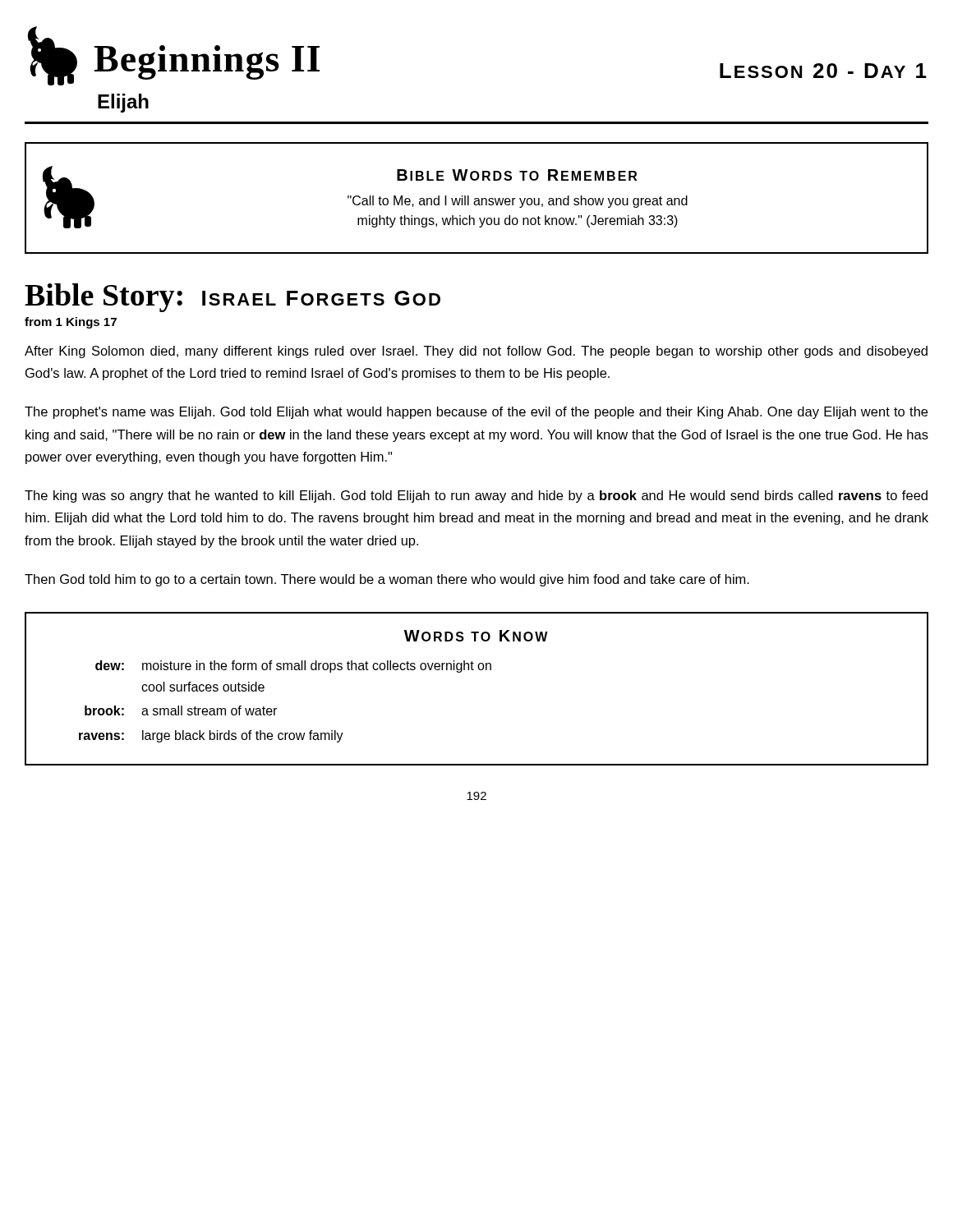Locate the caption that reads "from 1 Kings 17"
Image resolution: width=953 pixels, height=1232 pixels.
71,322
